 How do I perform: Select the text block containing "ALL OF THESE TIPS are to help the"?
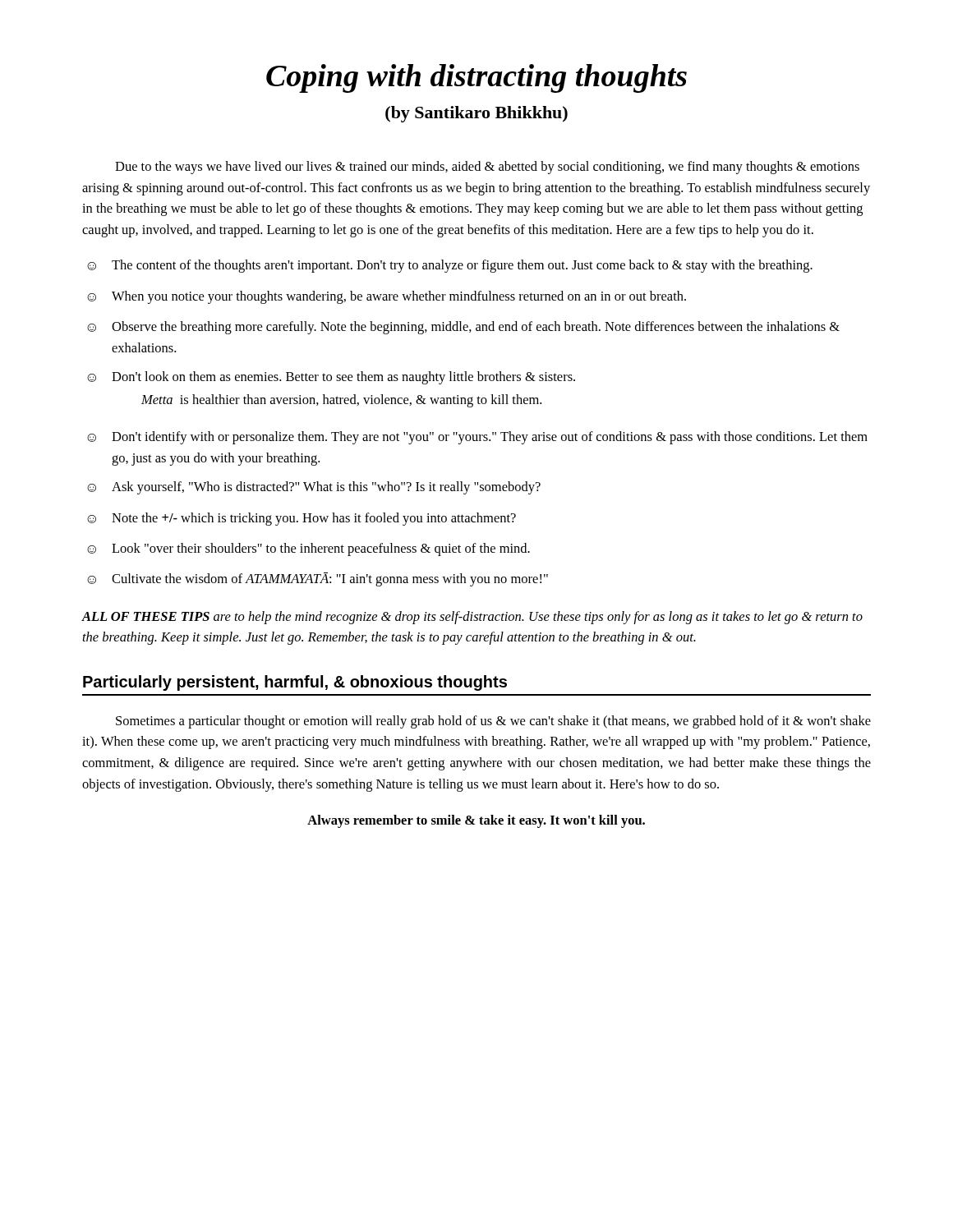(472, 627)
